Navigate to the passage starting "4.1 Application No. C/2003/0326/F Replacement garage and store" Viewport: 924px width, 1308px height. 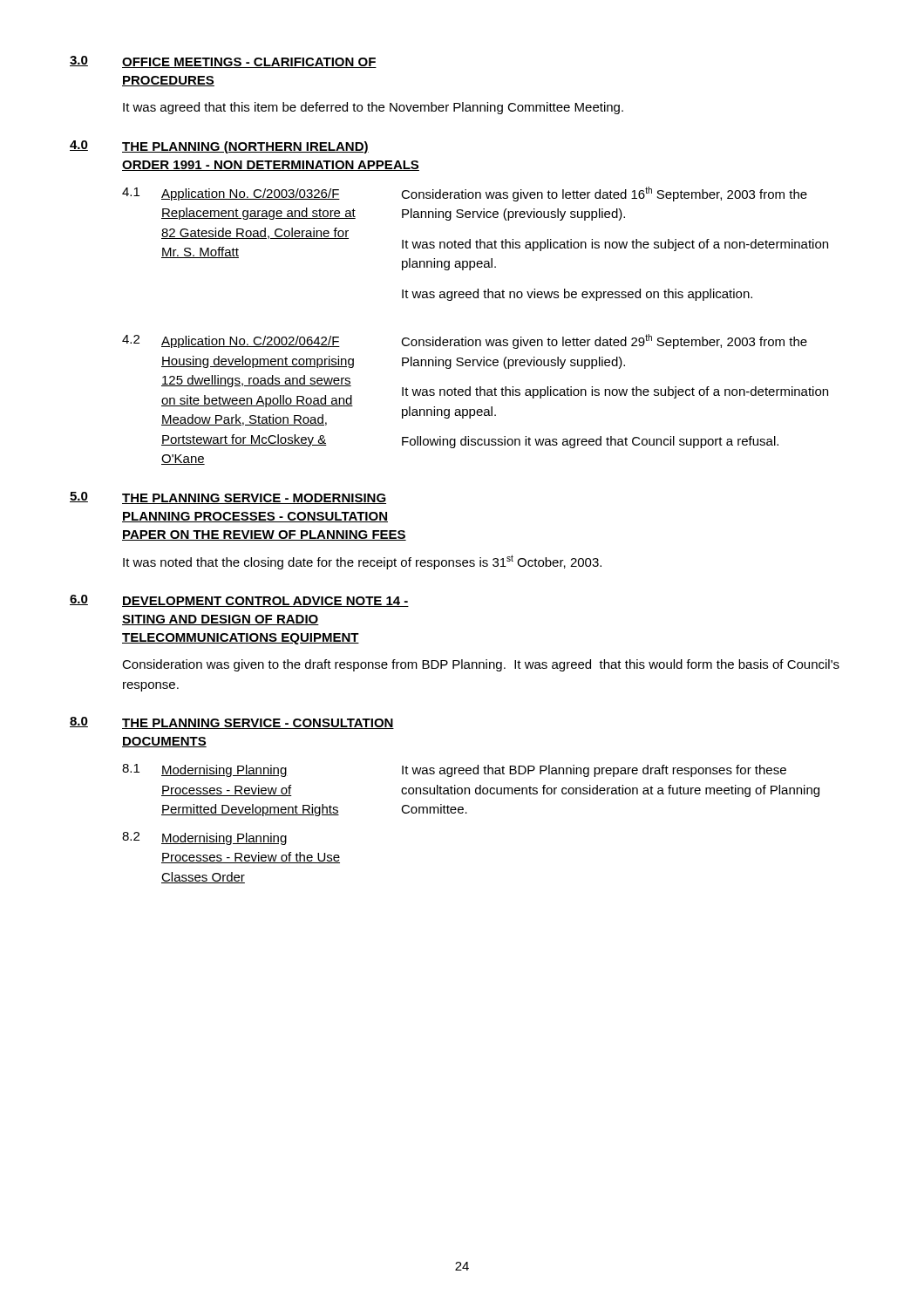(488, 249)
